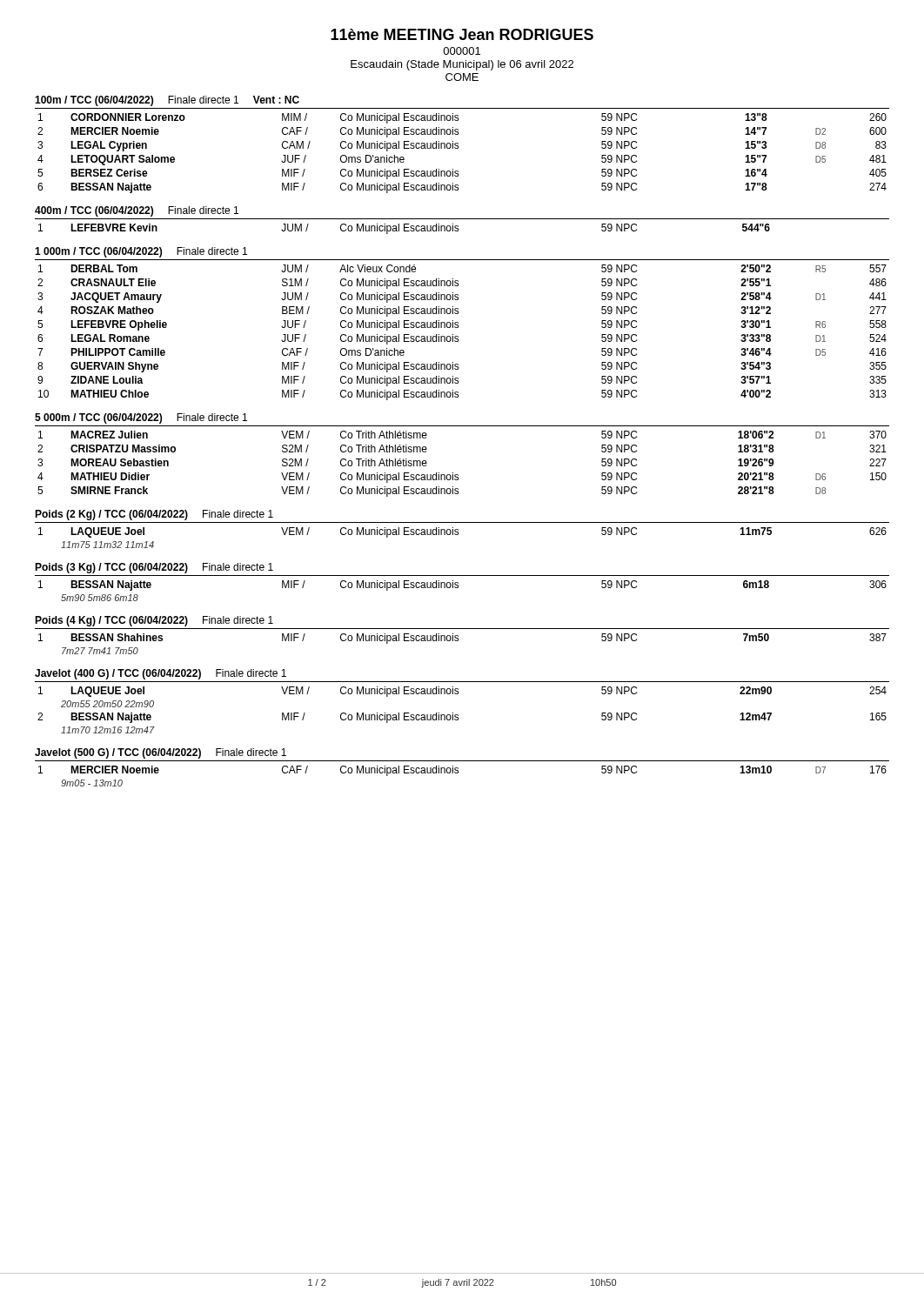The height and width of the screenshot is (1305, 924).
Task: Click on the text block starting "5 000m / TCC (06/04/2022) Finale"
Action: (141, 418)
